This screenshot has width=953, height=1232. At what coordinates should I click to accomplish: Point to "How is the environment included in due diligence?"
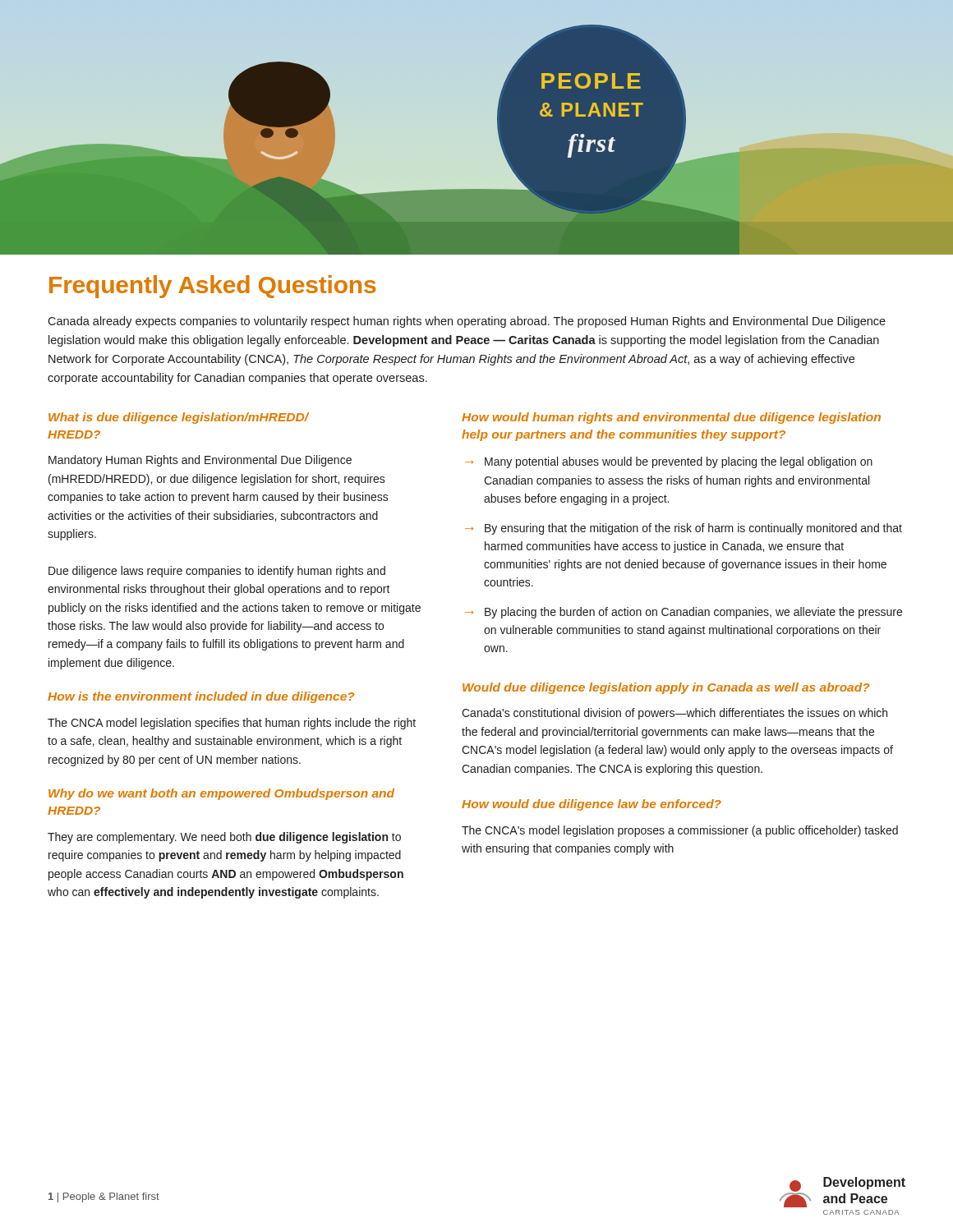tap(201, 696)
